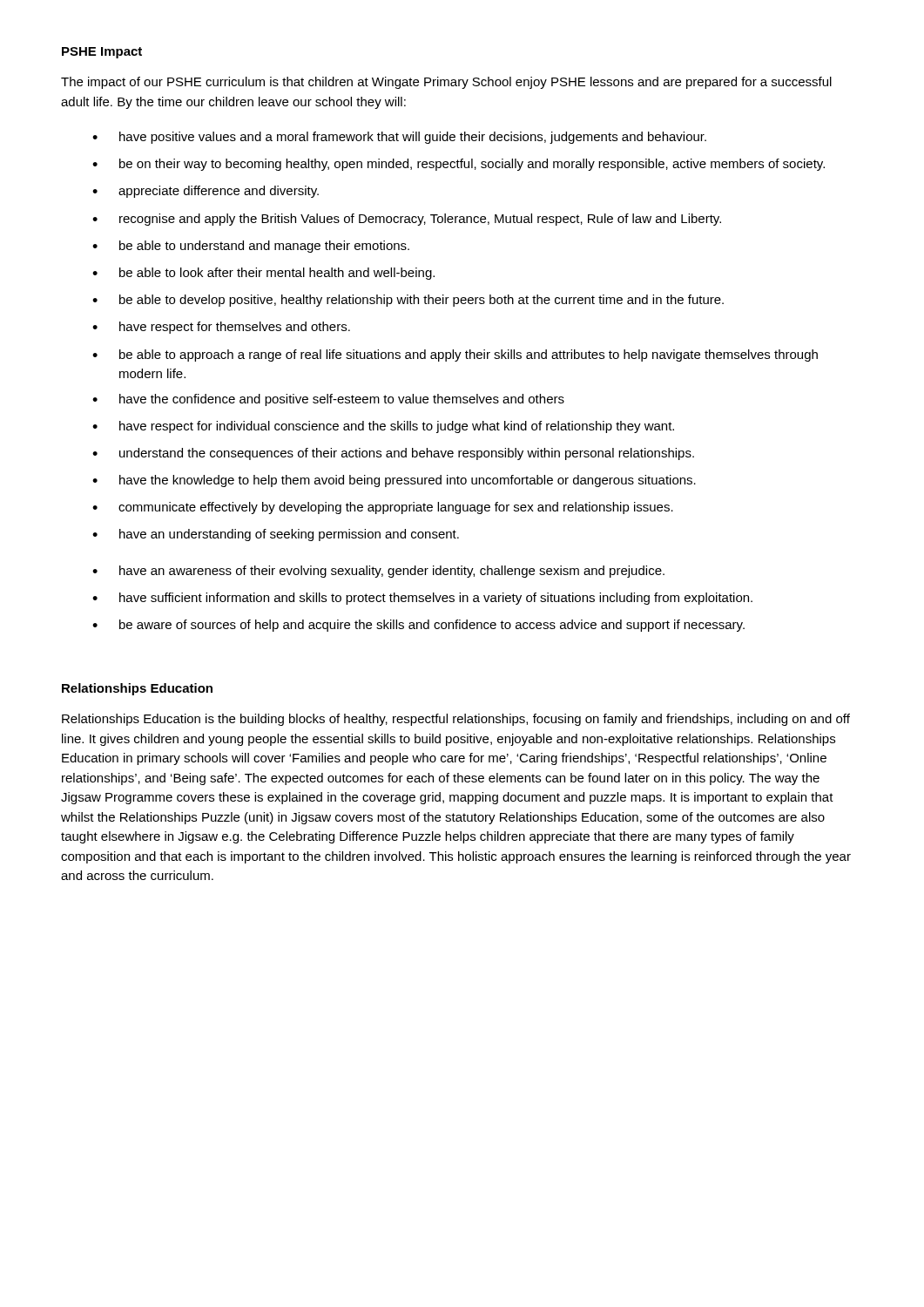The width and height of the screenshot is (924, 1307).
Task: Where is the passage that starts "•be able to approach a range of"?
Action: (x=478, y=364)
